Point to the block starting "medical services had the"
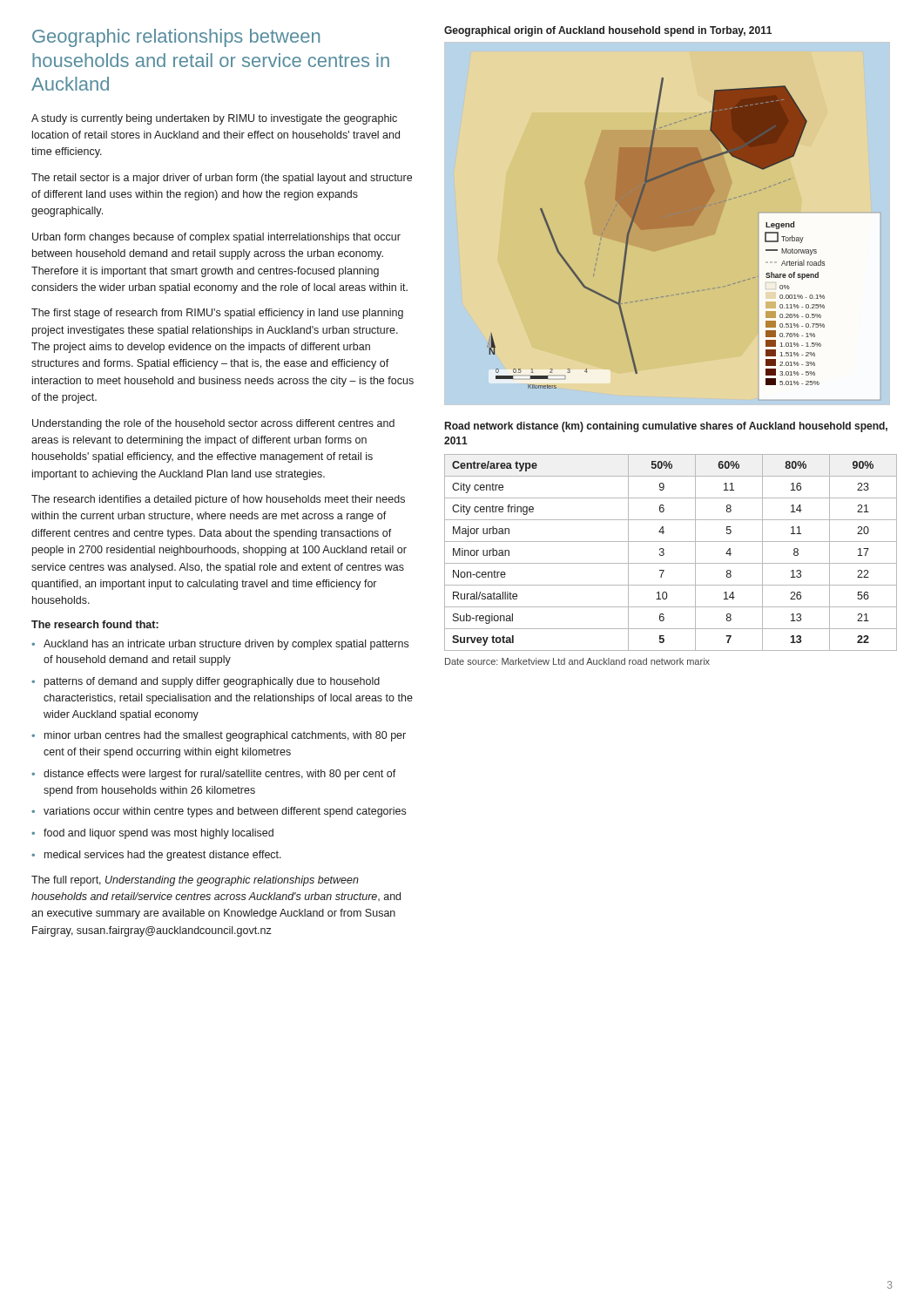Screen dimensions: 1307x924 click(x=163, y=855)
